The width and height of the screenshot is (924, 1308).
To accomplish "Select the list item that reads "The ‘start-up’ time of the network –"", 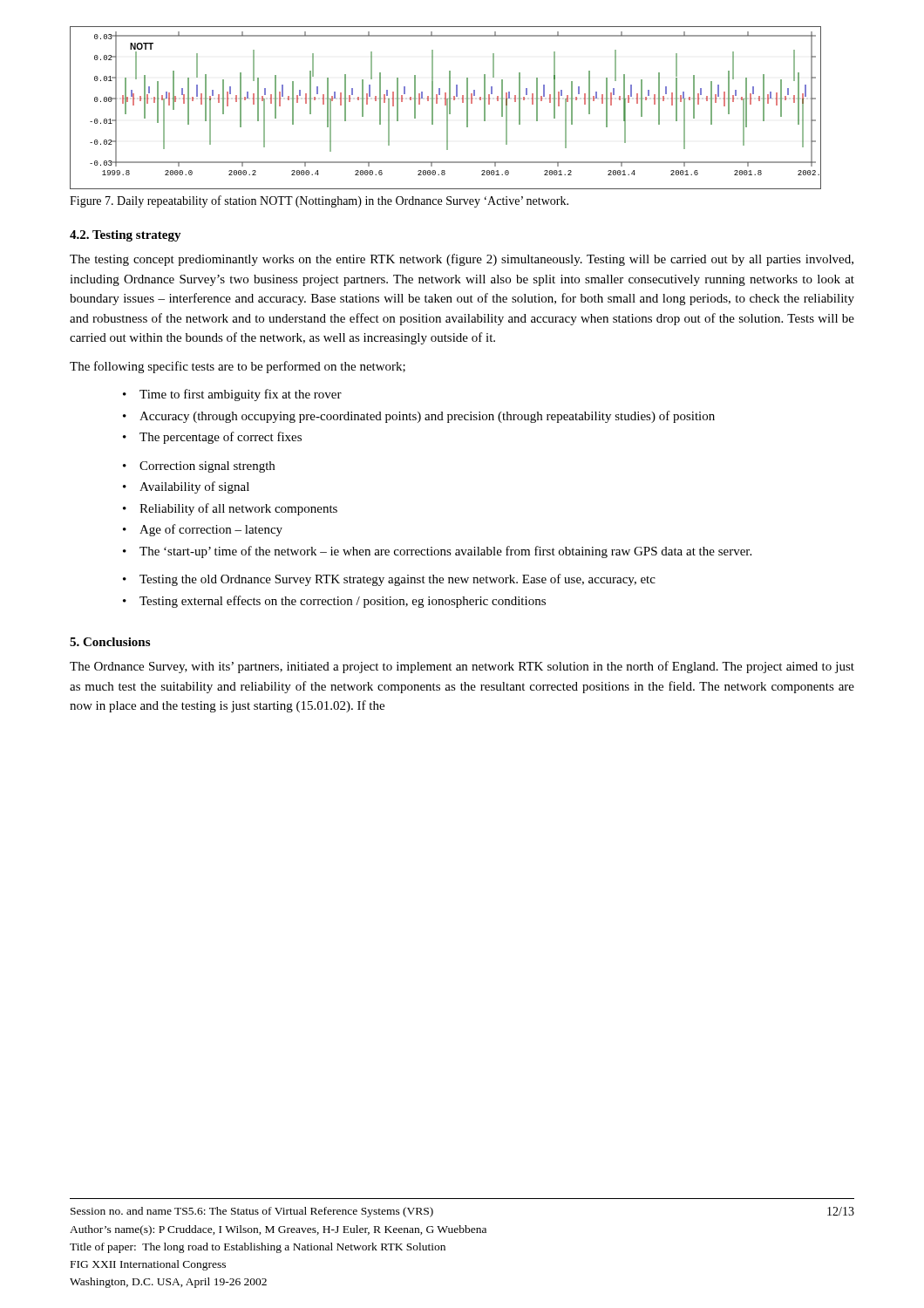I will pyautogui.click(x=446, y=551).
